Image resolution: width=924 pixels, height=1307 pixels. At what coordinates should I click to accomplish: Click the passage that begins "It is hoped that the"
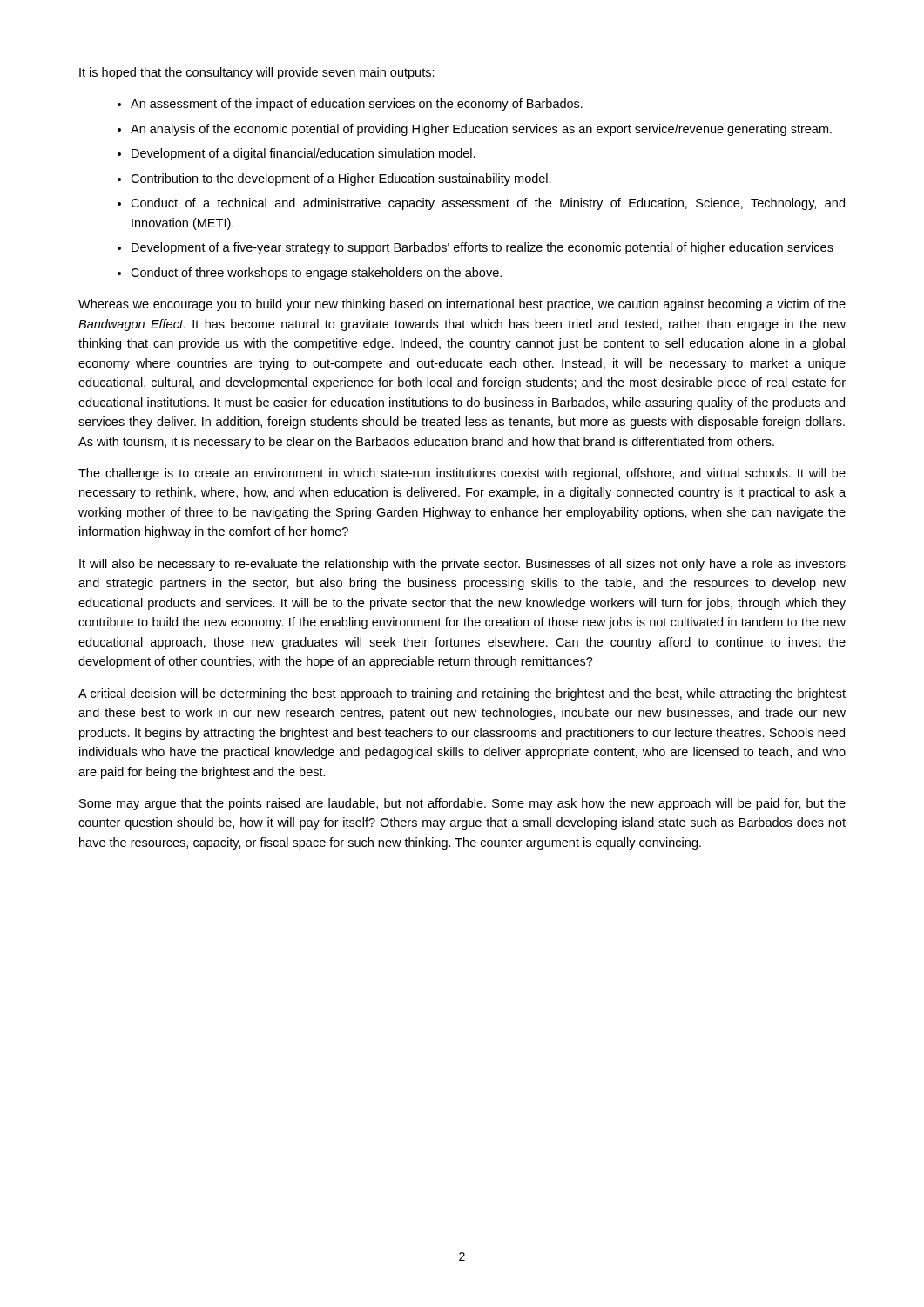tap(257, 72)
